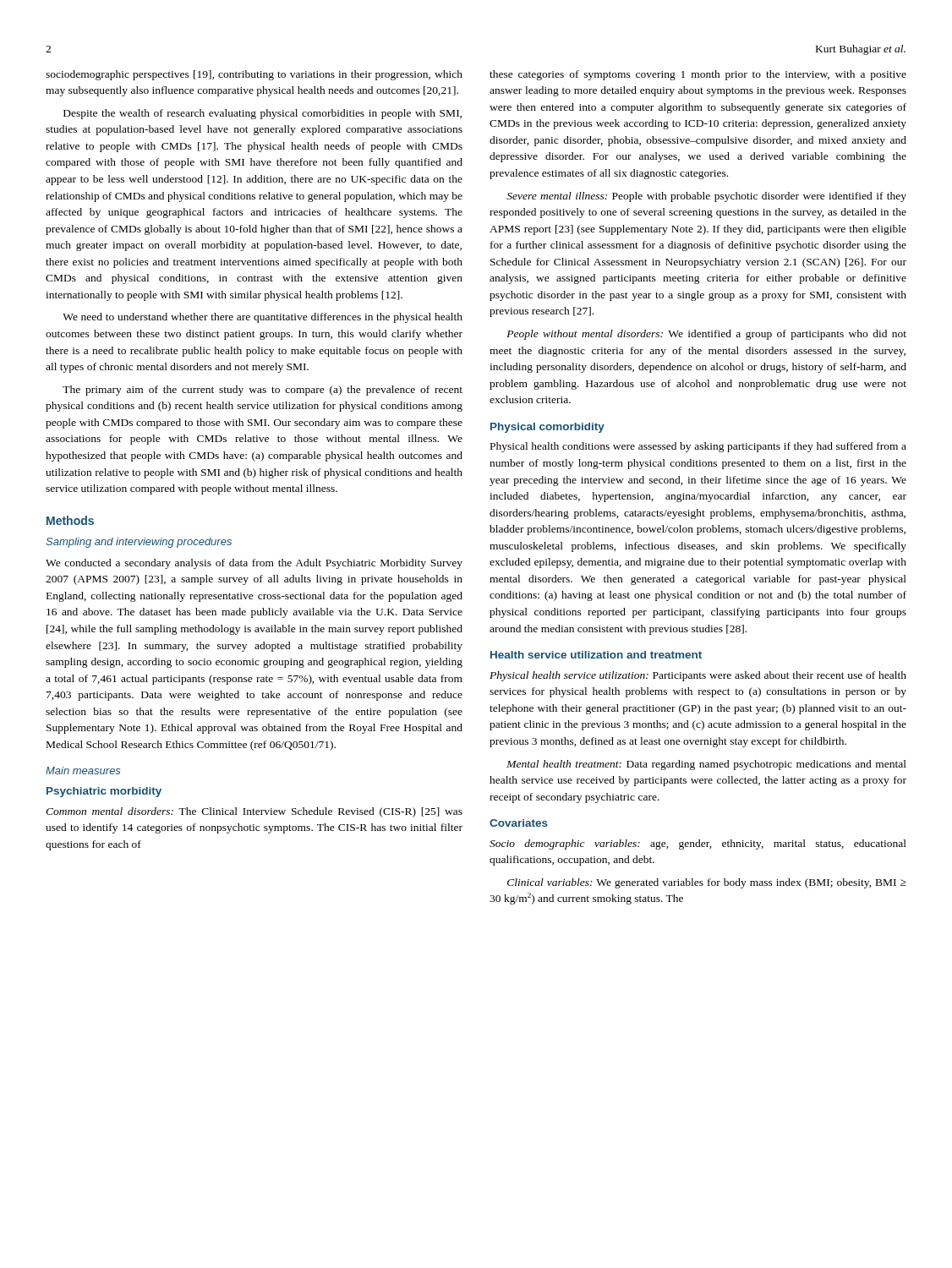Navigate to the text block starting "Clinical variables: We generated variables for body mass"
The width and height of the screenshot is (952, 1268).
tap(698, 890)
